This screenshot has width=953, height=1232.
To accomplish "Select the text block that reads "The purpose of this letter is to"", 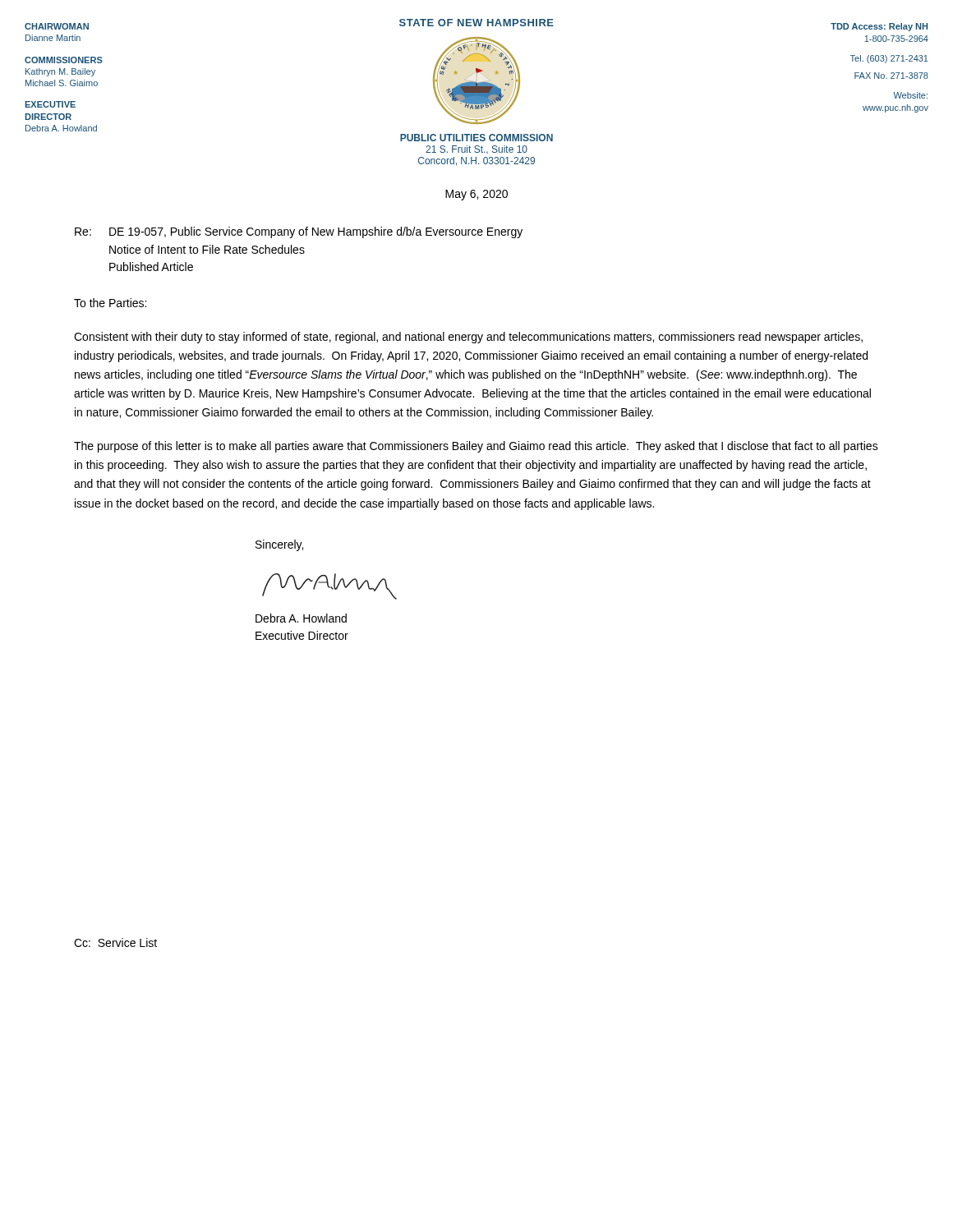I will click(476, 475).
